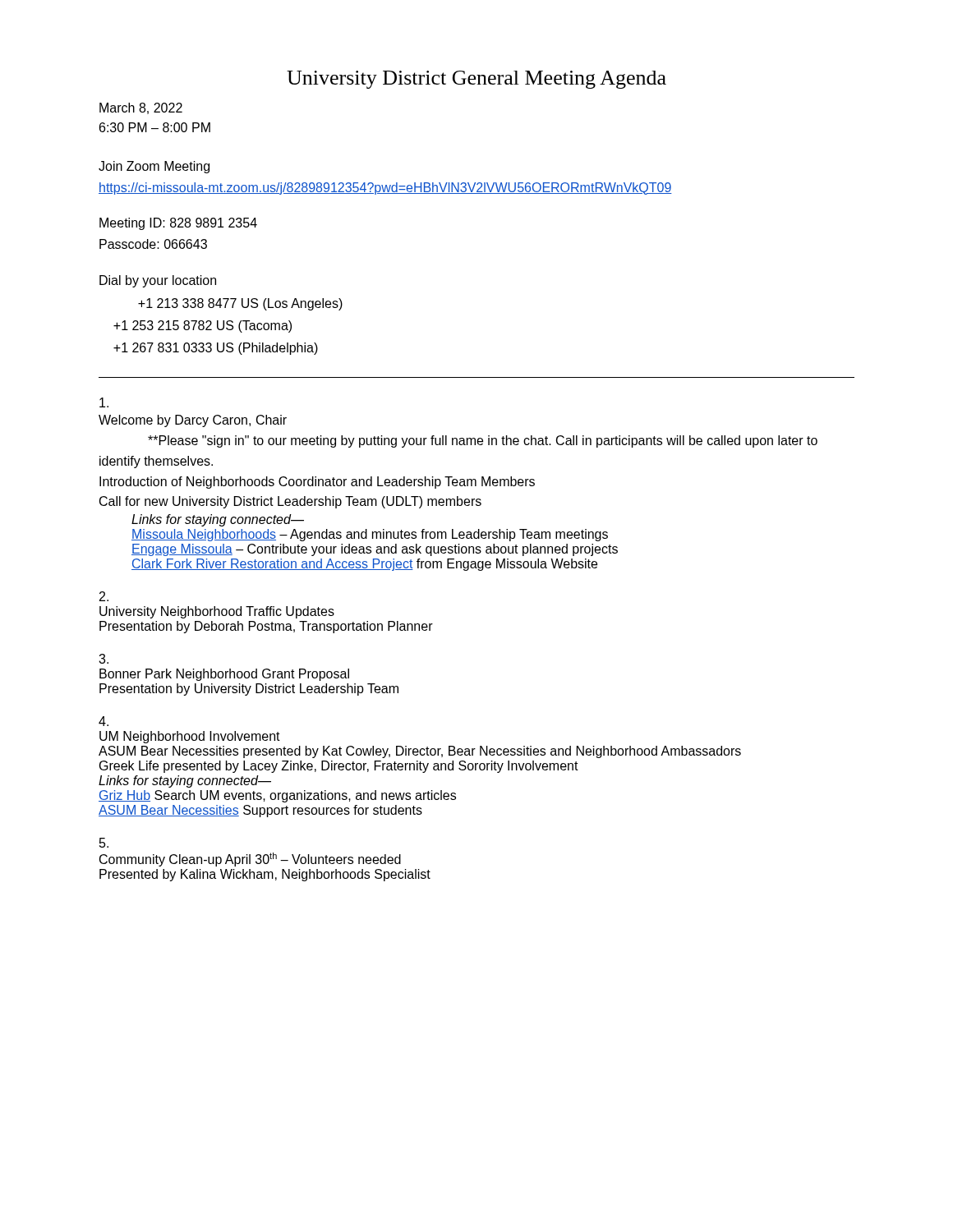Image resolution: width=953 pixels, height=1232 pixels.
Task: Point to the text block starting "Dial by your"
Action: tap(221, 314)
